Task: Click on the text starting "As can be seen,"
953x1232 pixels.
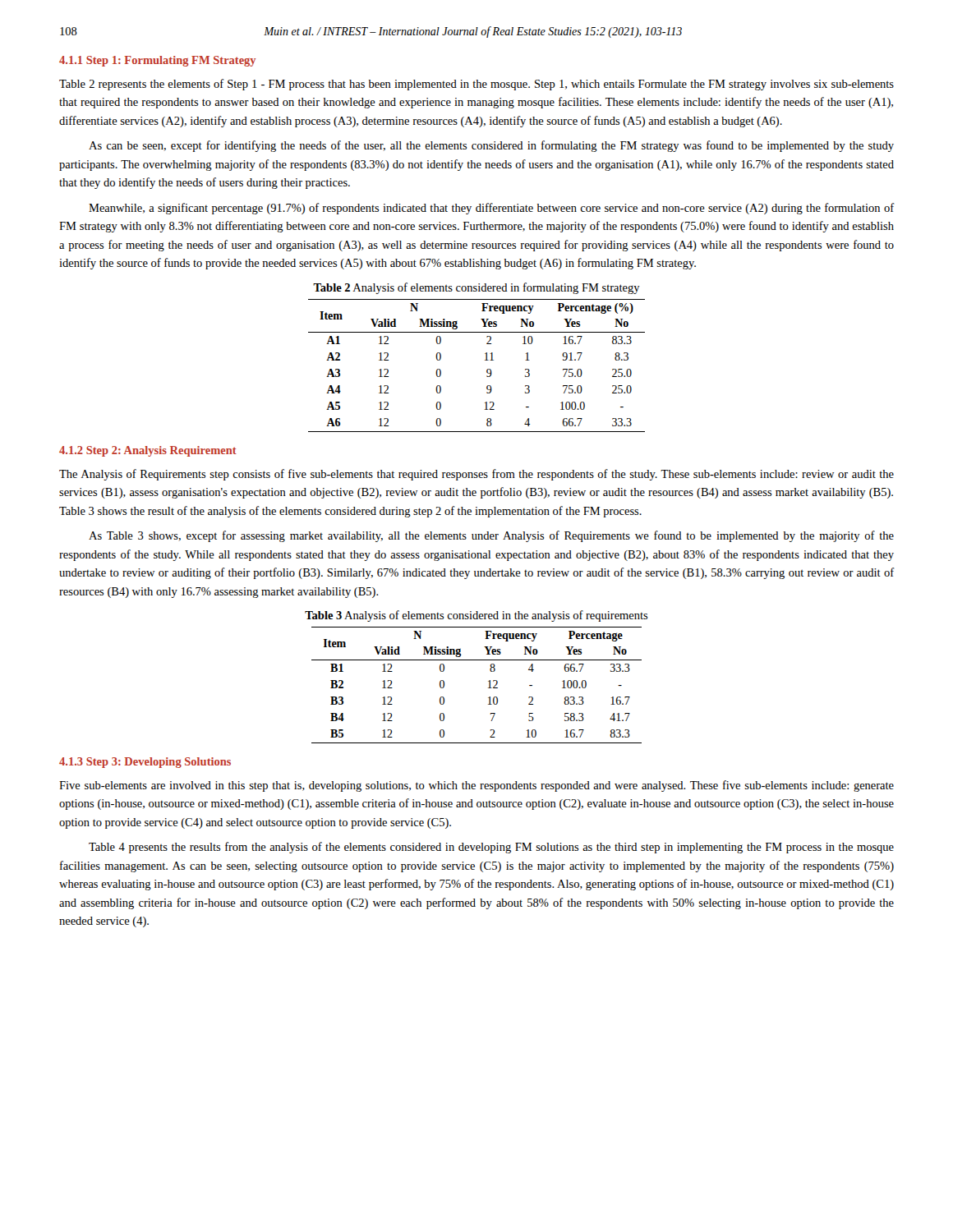Action: pyautogui.click(x=476, y=164)
